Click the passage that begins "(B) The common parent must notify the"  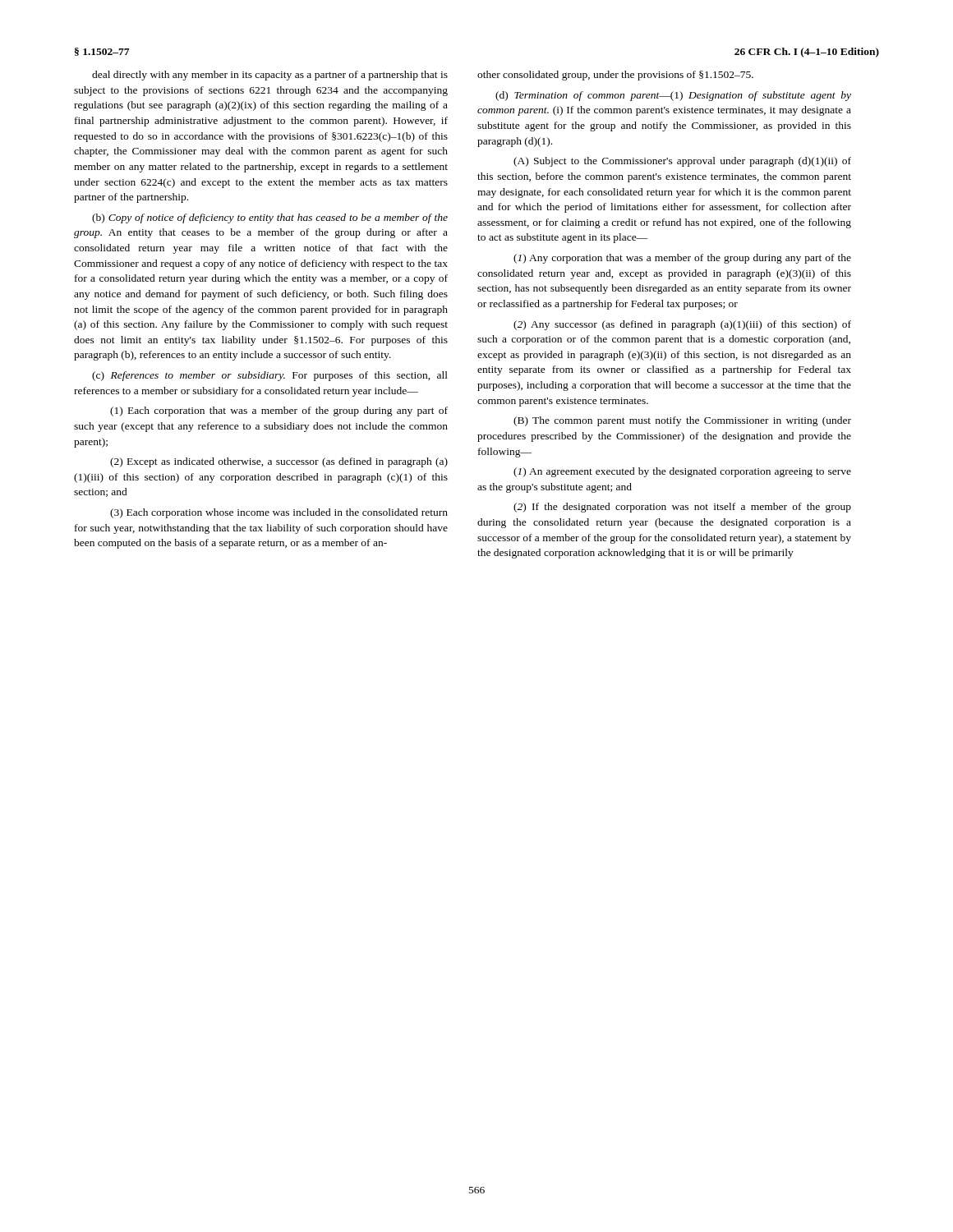tap(664, 436)
